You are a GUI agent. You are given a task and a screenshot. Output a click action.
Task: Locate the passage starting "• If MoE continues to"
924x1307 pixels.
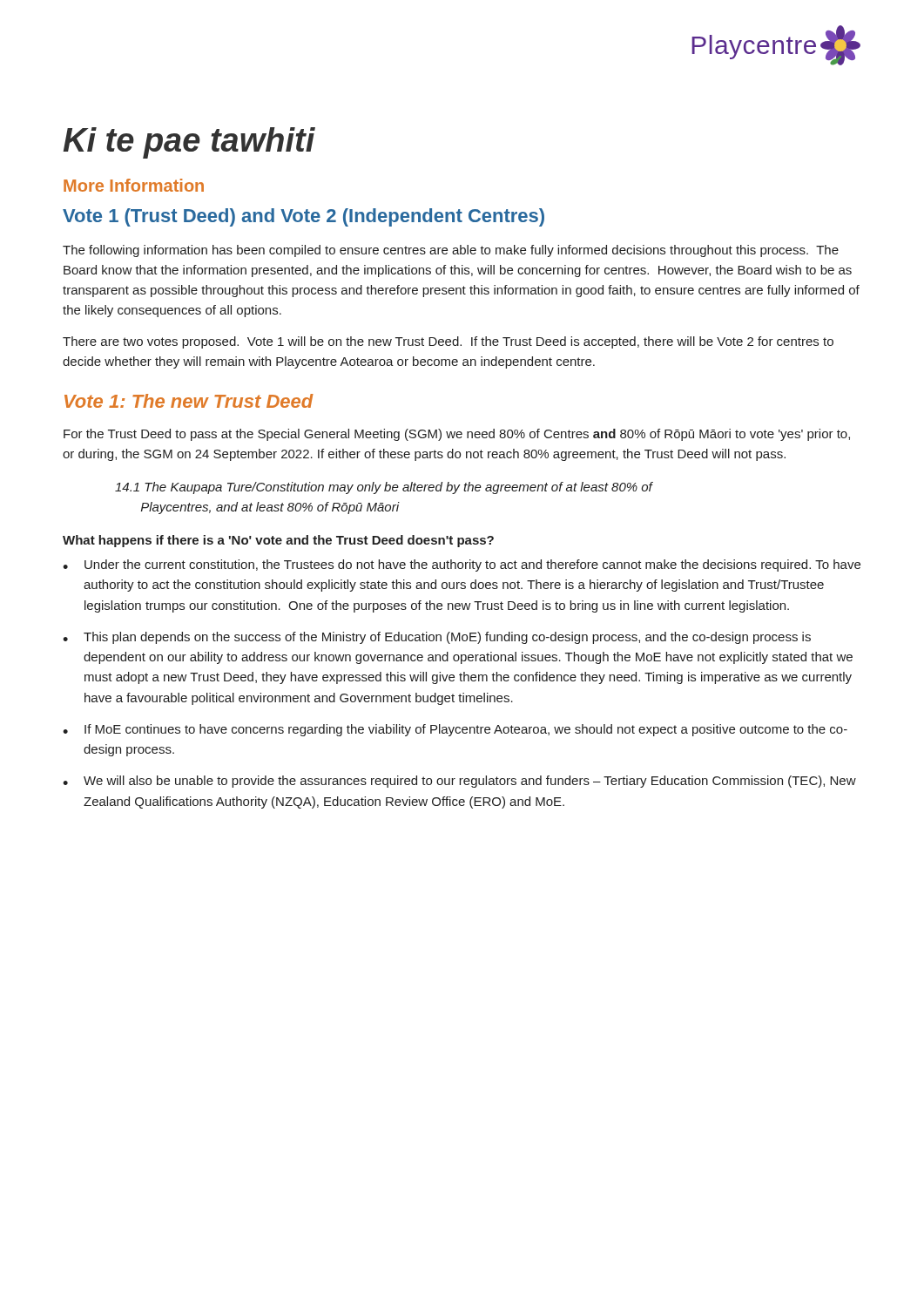462,739
